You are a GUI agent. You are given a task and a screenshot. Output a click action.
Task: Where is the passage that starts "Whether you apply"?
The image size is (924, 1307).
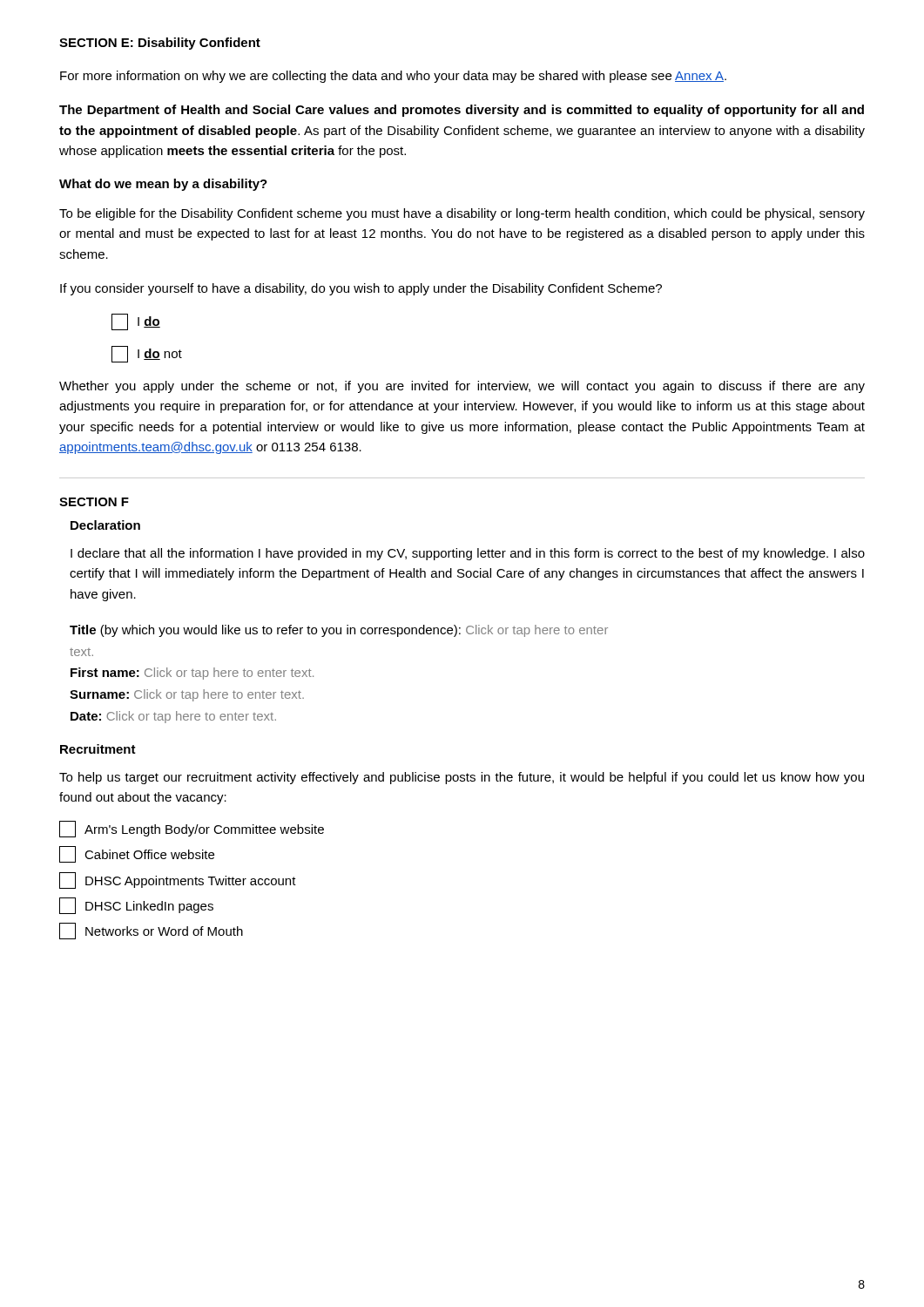[462, 416]
